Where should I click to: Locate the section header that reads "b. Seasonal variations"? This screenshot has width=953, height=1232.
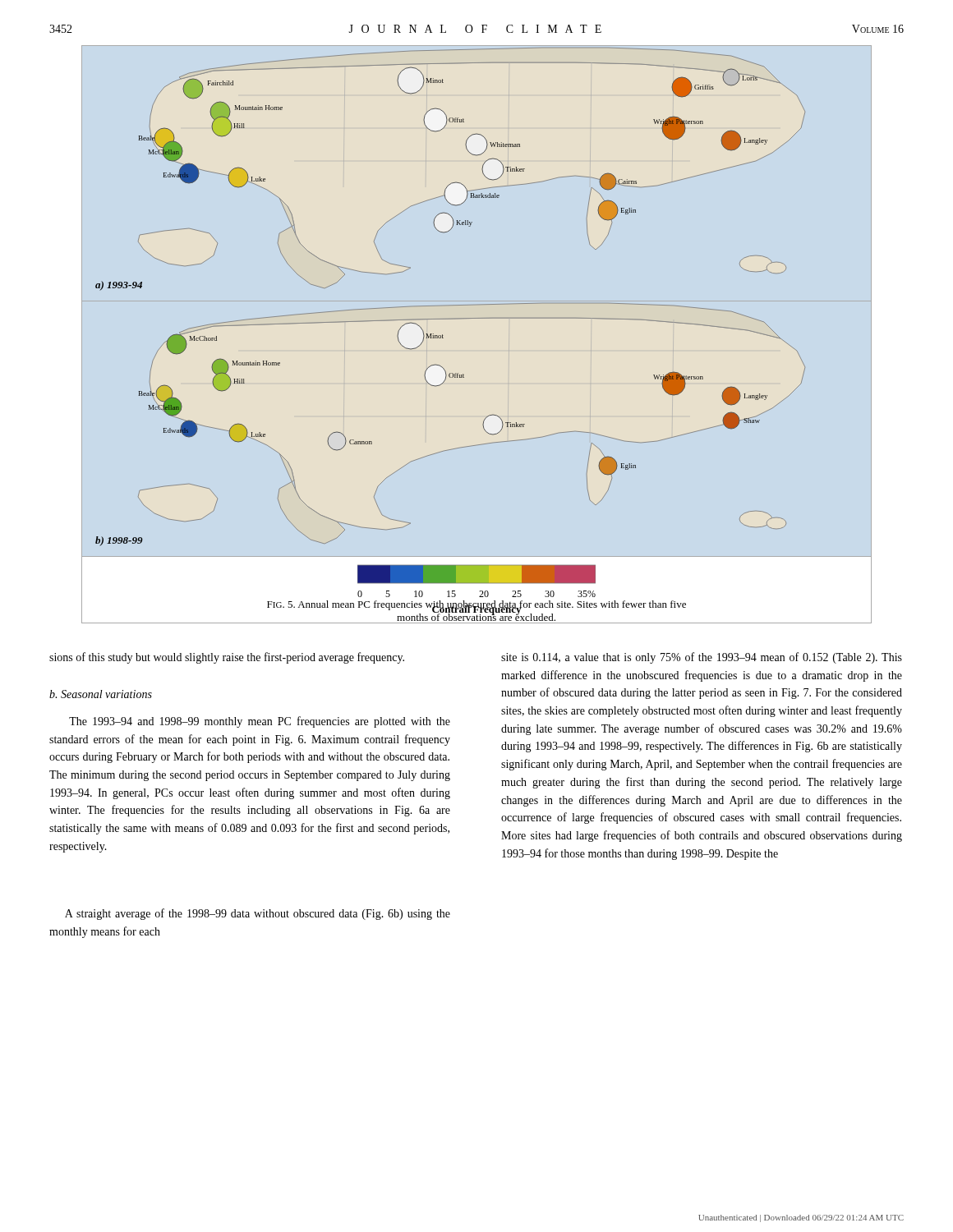pos(101,694)
